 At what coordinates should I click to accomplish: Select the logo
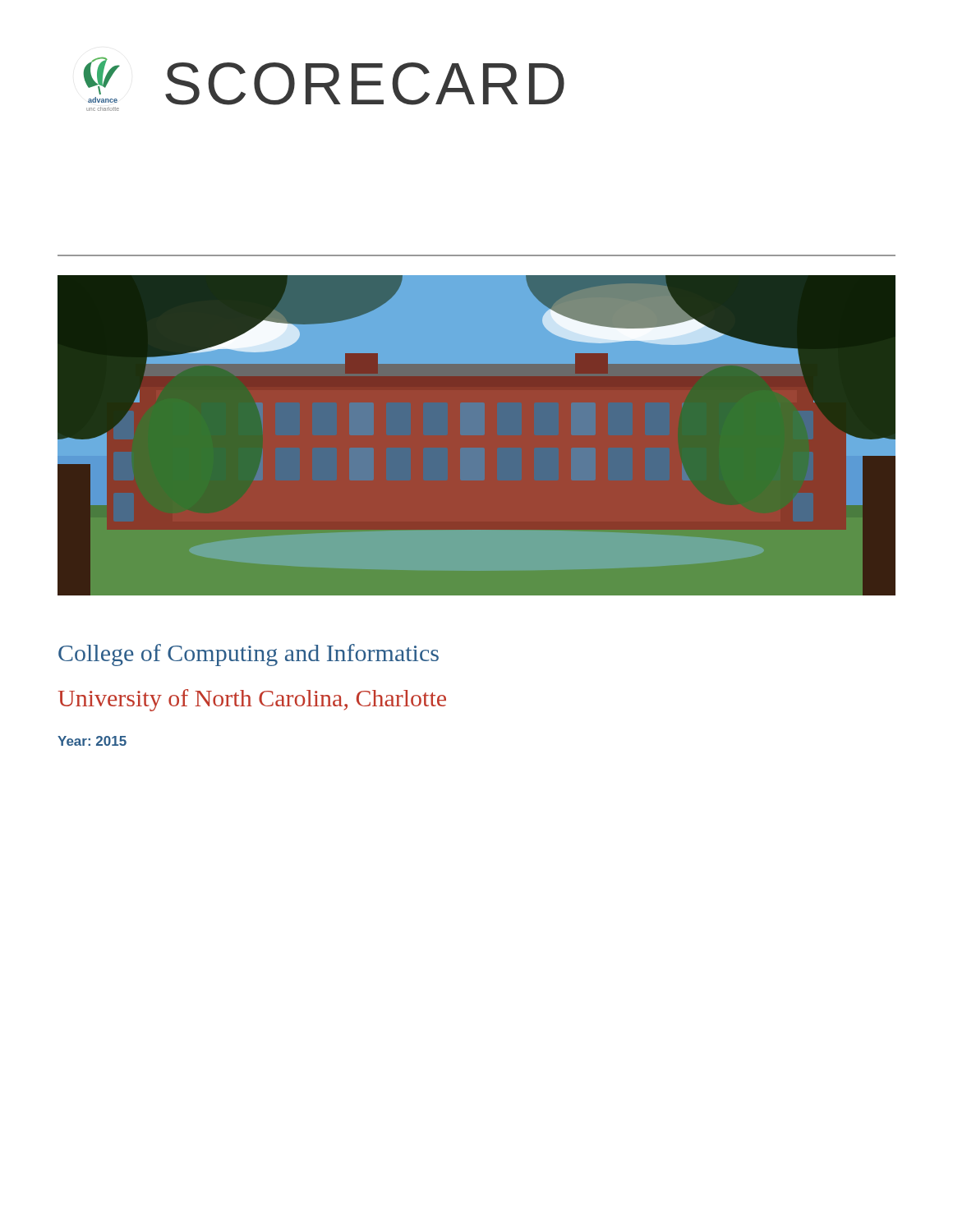(x=103, y=84)
